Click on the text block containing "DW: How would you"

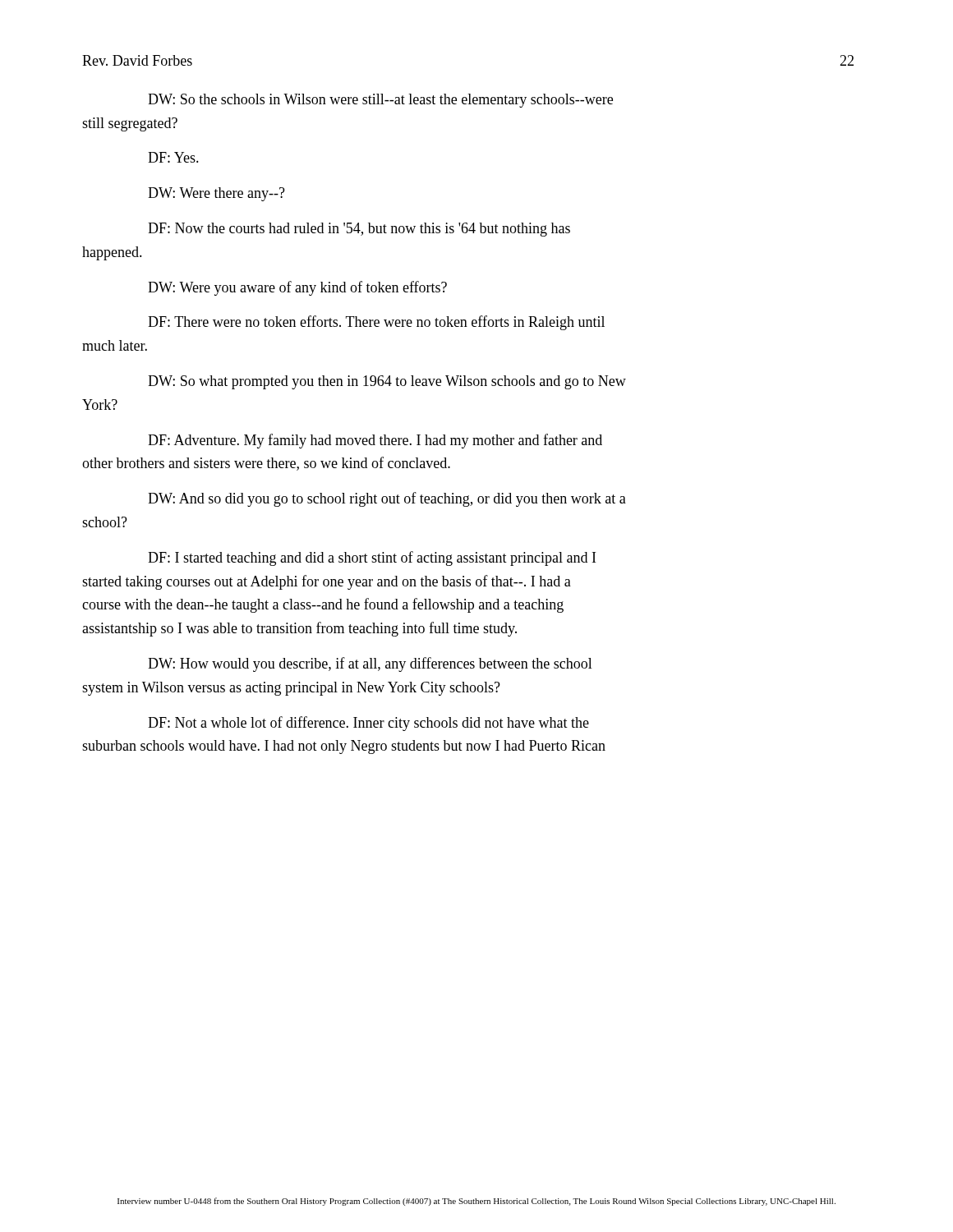[x=370, y=664]
